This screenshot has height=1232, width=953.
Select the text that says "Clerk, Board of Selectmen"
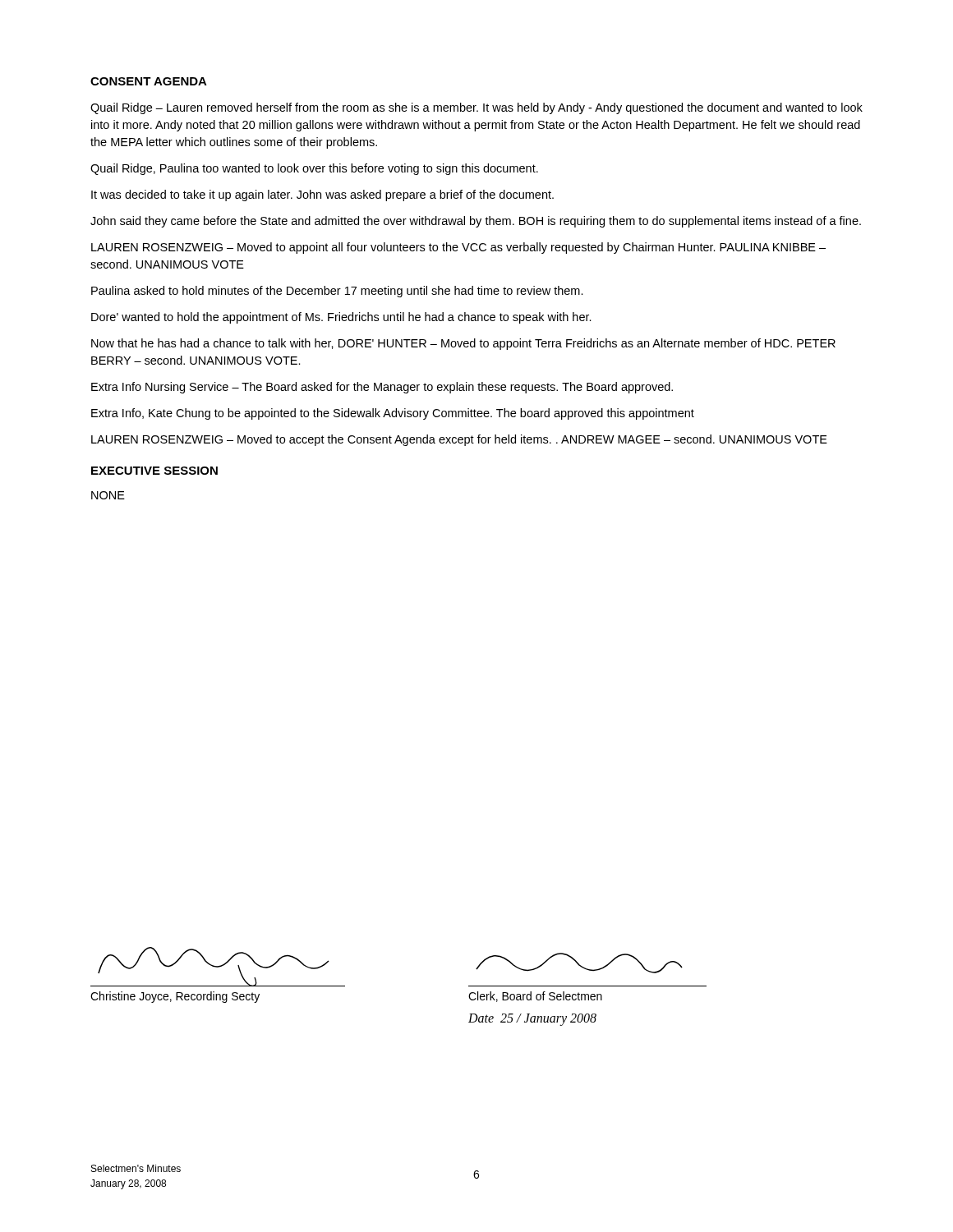tap(535, 996)
